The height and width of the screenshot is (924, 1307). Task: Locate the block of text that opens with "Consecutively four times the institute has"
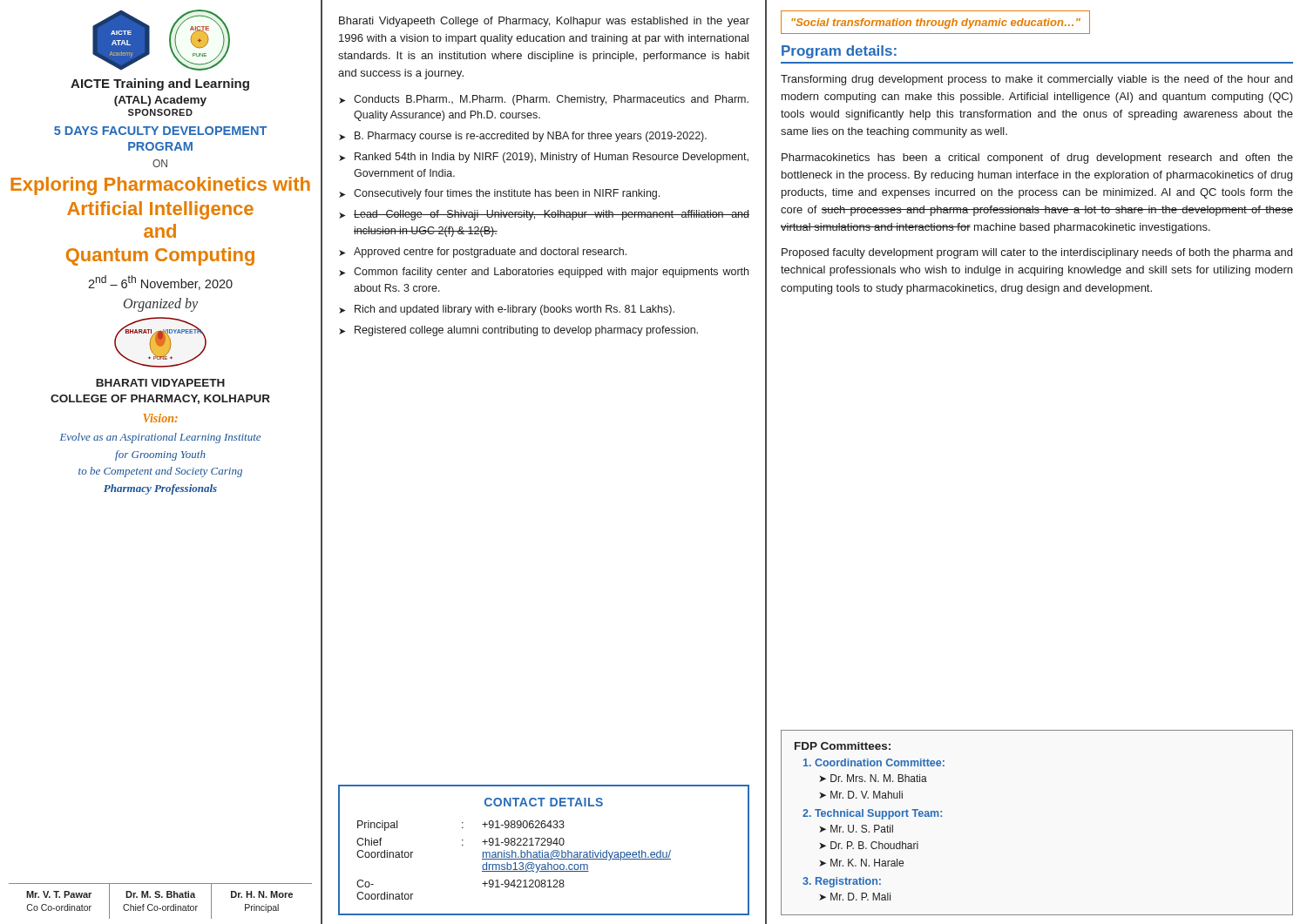(x=507, y=194)
